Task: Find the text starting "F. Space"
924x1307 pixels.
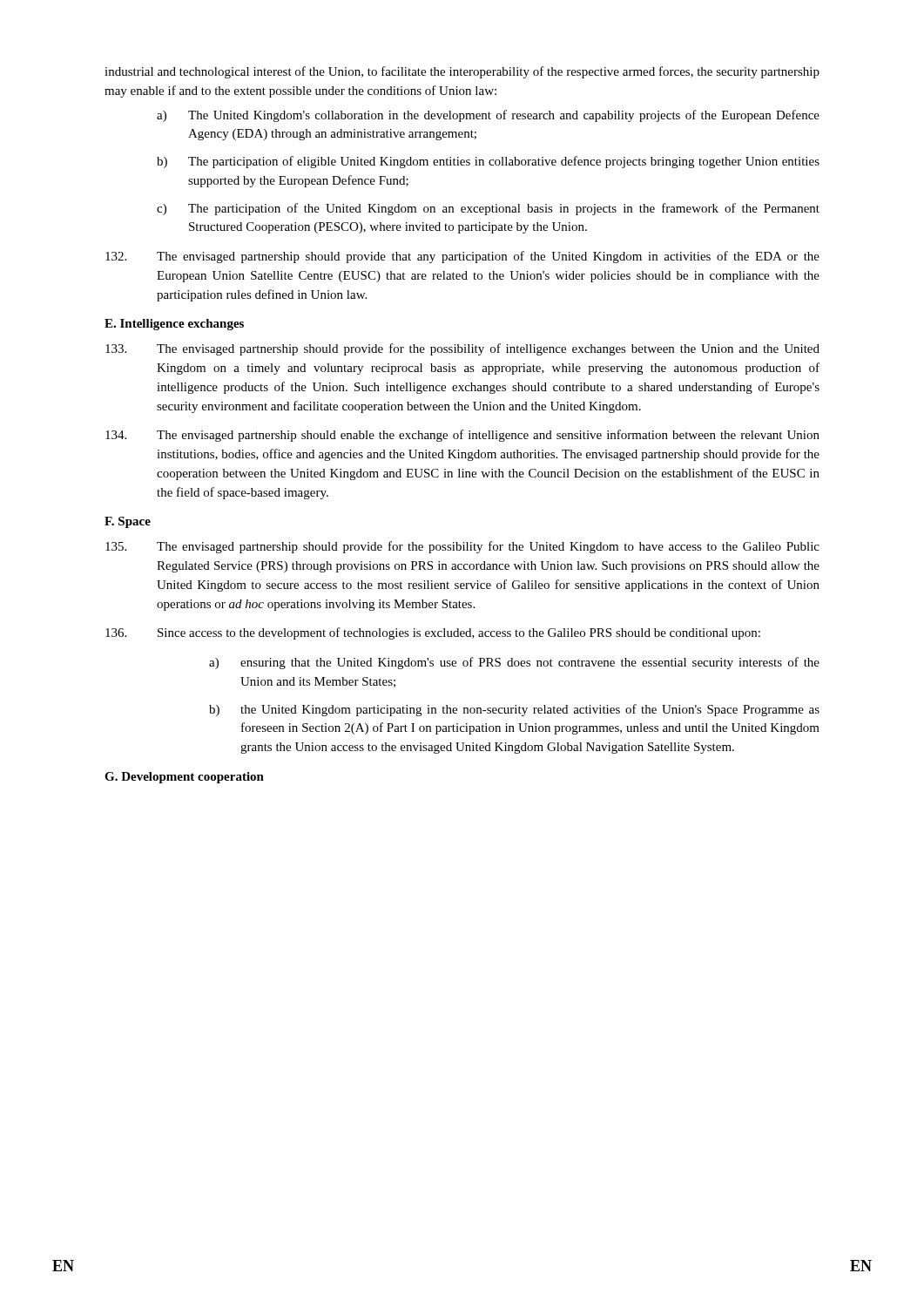Action: tap(128, 521)
